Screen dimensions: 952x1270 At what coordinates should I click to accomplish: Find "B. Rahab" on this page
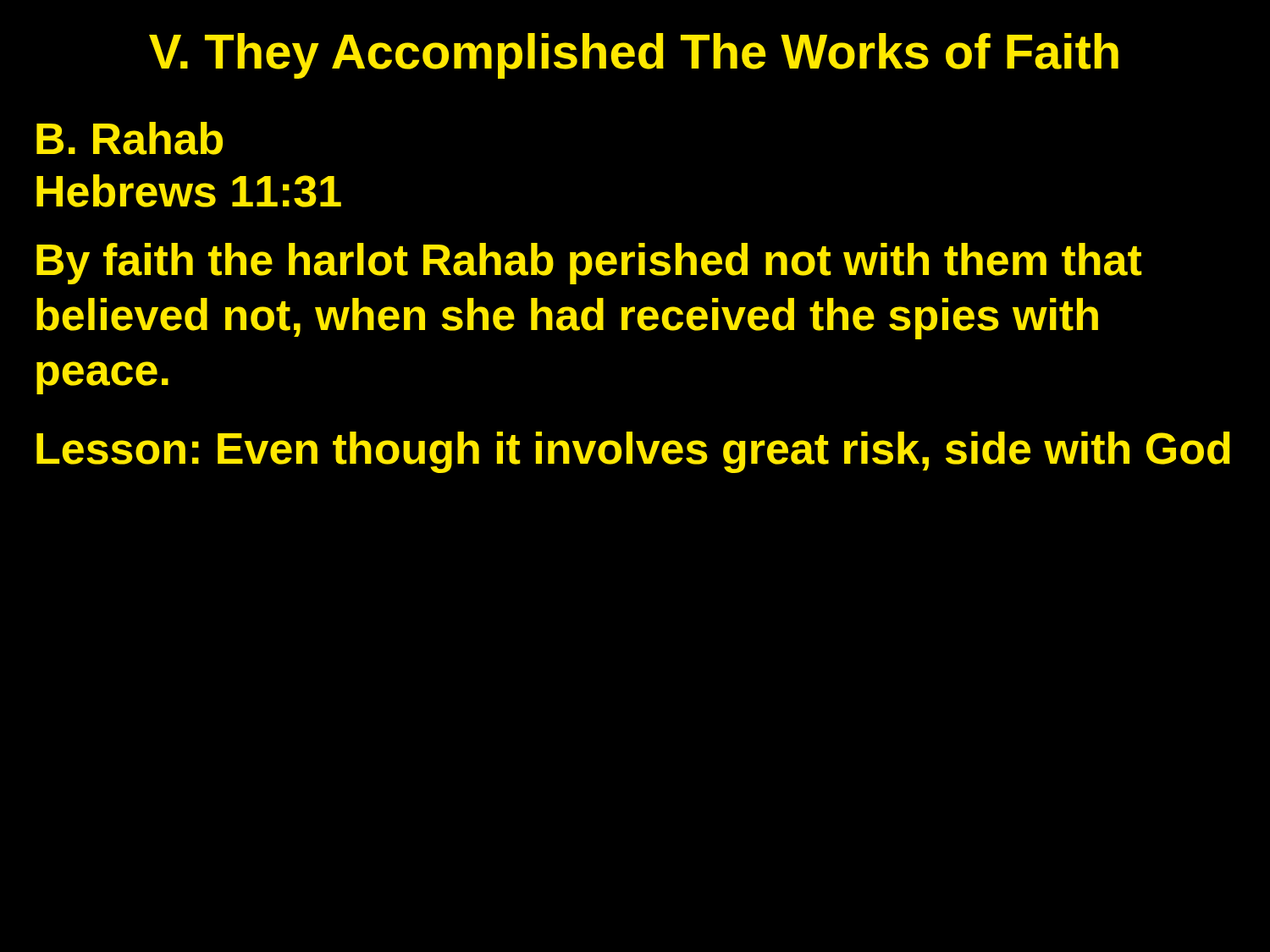click(129, 139)
